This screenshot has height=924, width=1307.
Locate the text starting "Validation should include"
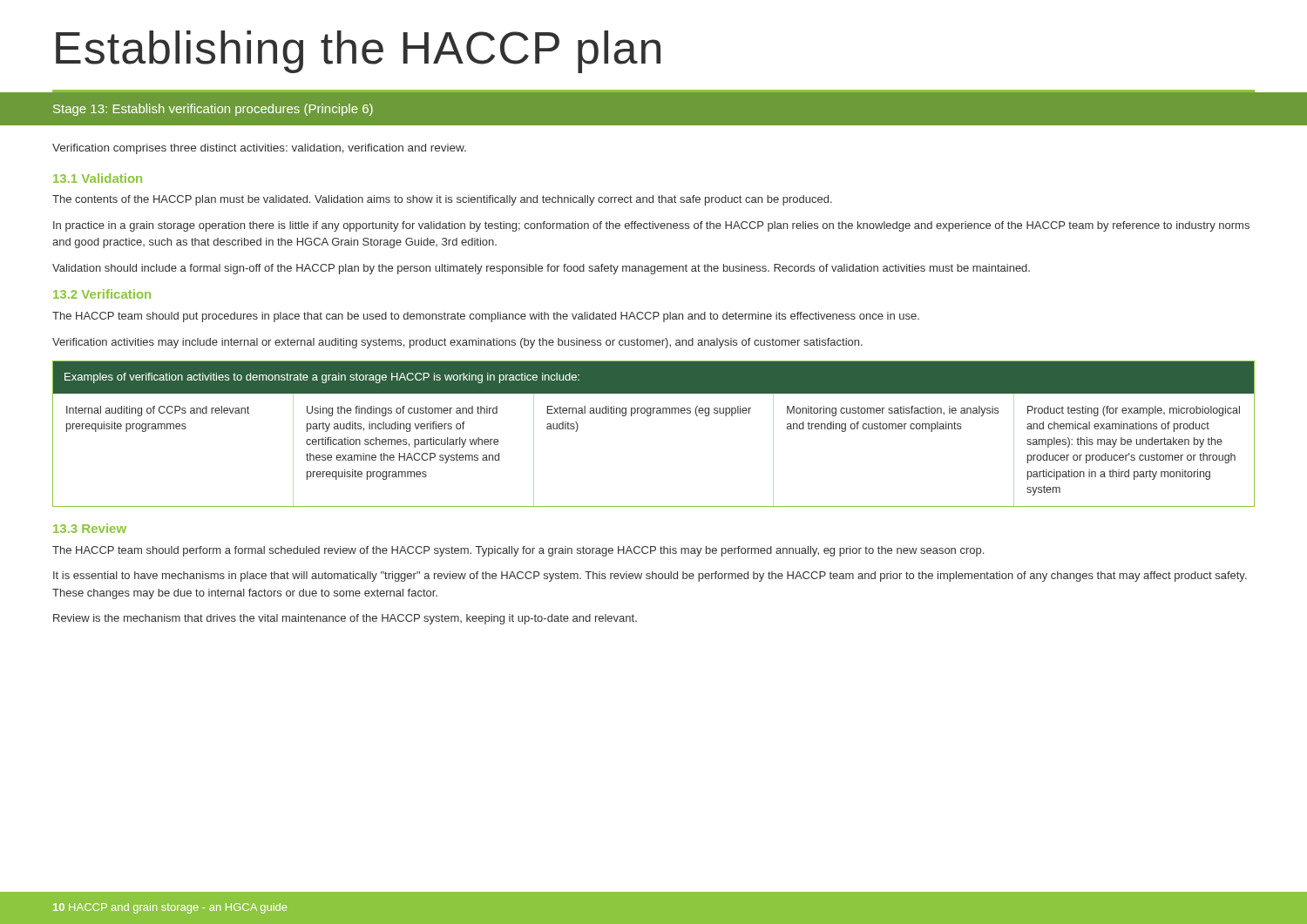(541, 268)
